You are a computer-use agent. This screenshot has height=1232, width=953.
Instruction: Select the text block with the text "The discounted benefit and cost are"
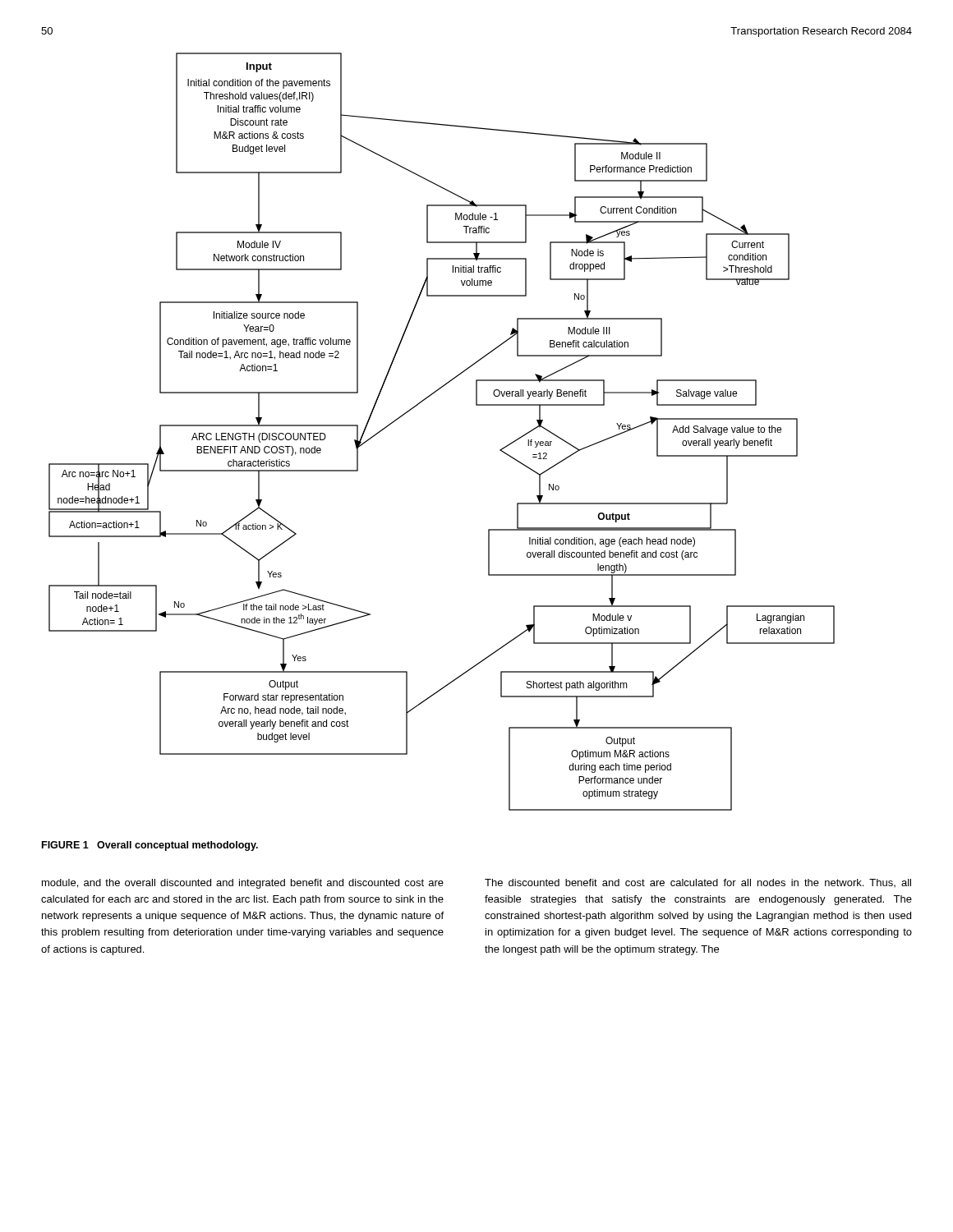(x=698, y=916)
